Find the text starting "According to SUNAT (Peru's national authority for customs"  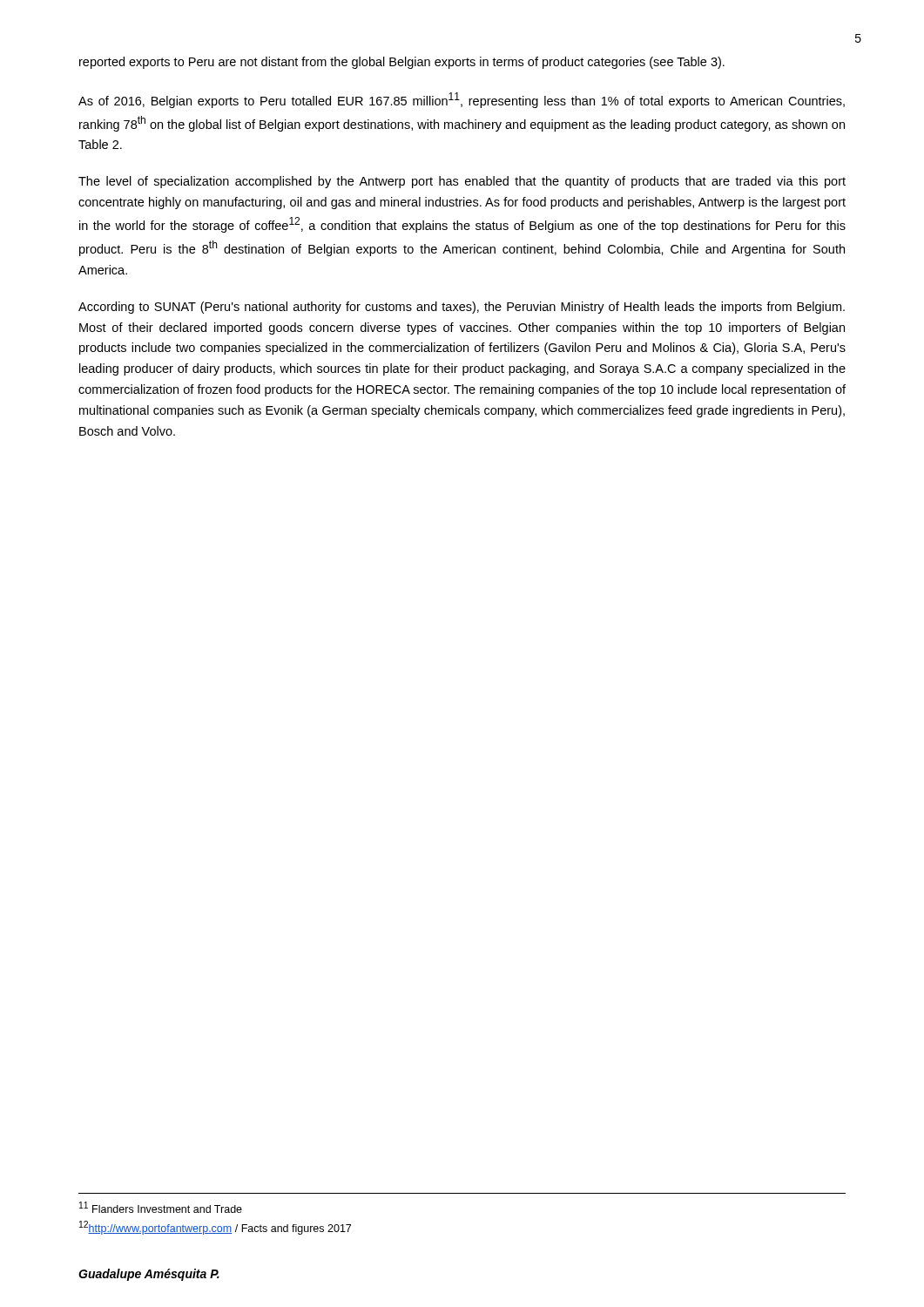pyautogui.click(x=462, y=369)
